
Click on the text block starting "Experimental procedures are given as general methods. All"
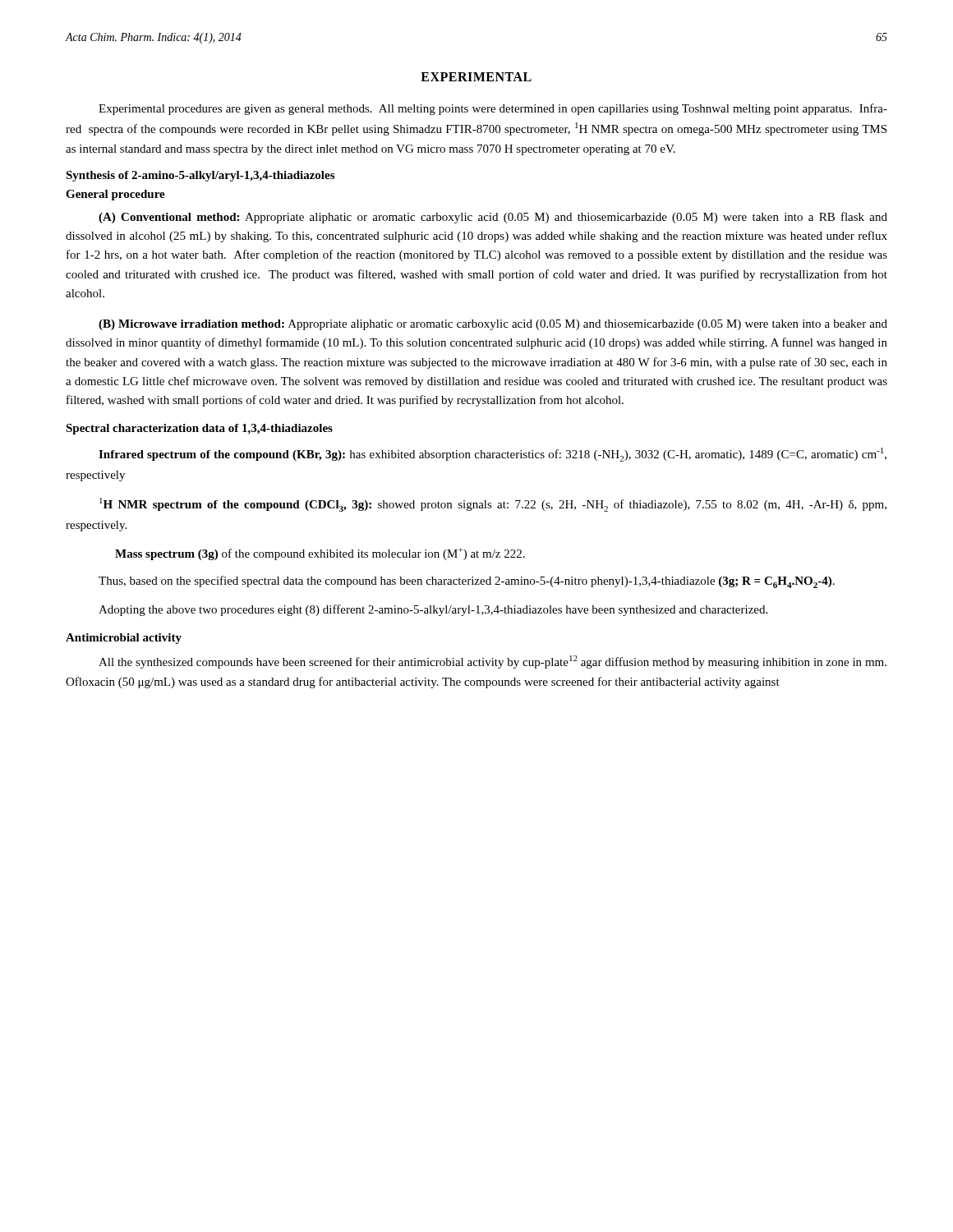coord(476,128)
